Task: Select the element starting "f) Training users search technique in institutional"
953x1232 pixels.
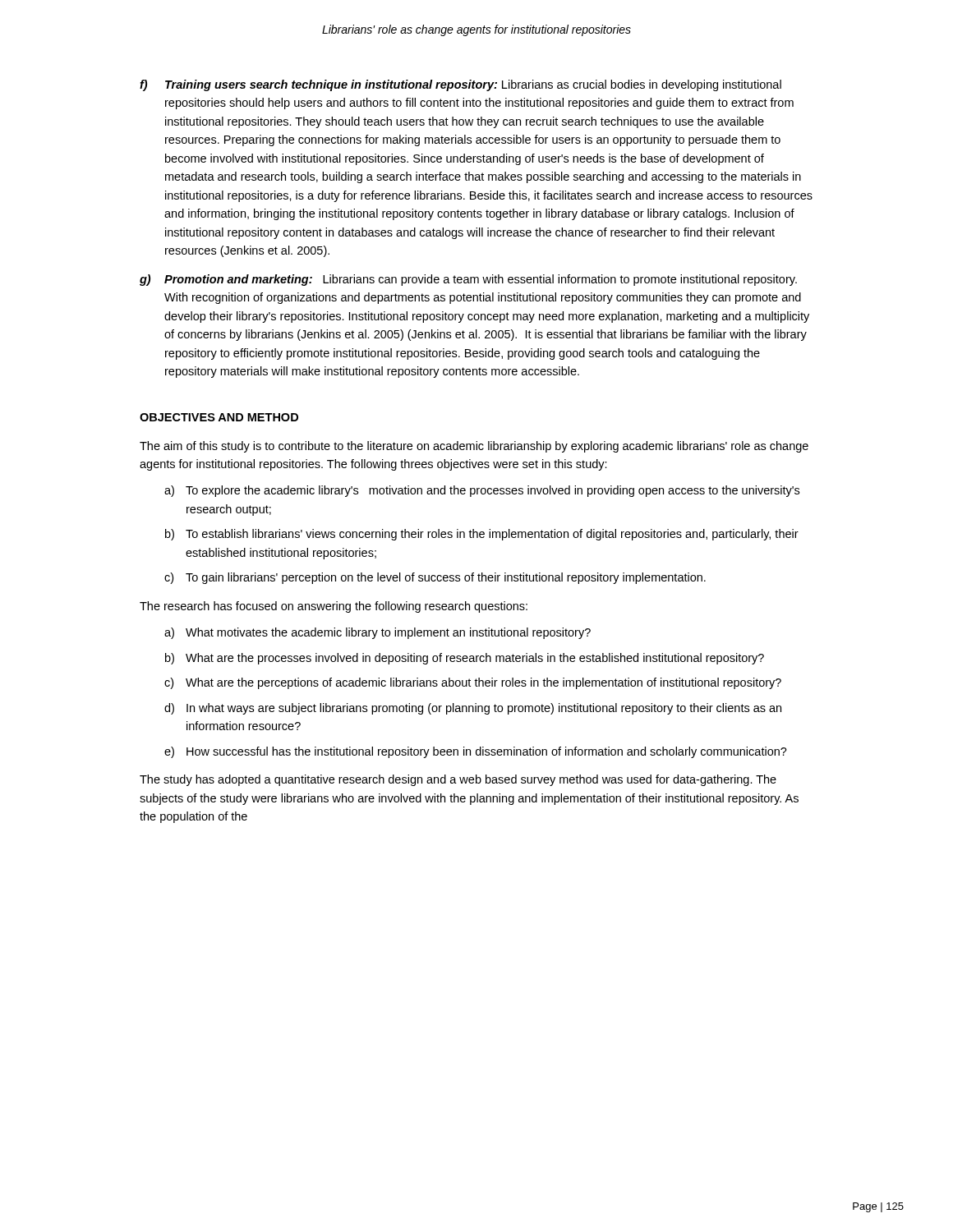Action: tap(476, 168)
